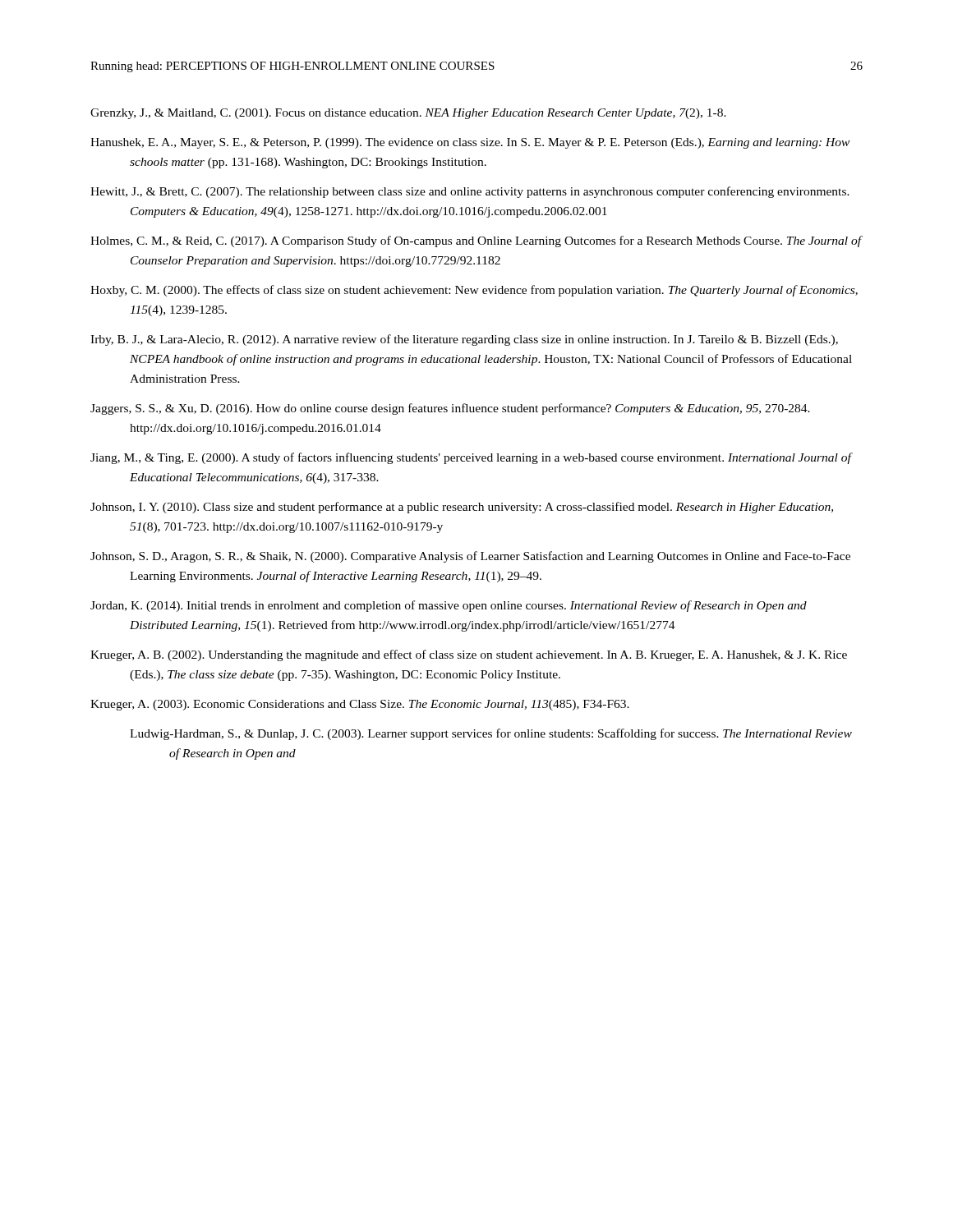Locate the passage starting "Jordan, K. (2014). Initial trends in enrolment and"

[448, 615]
